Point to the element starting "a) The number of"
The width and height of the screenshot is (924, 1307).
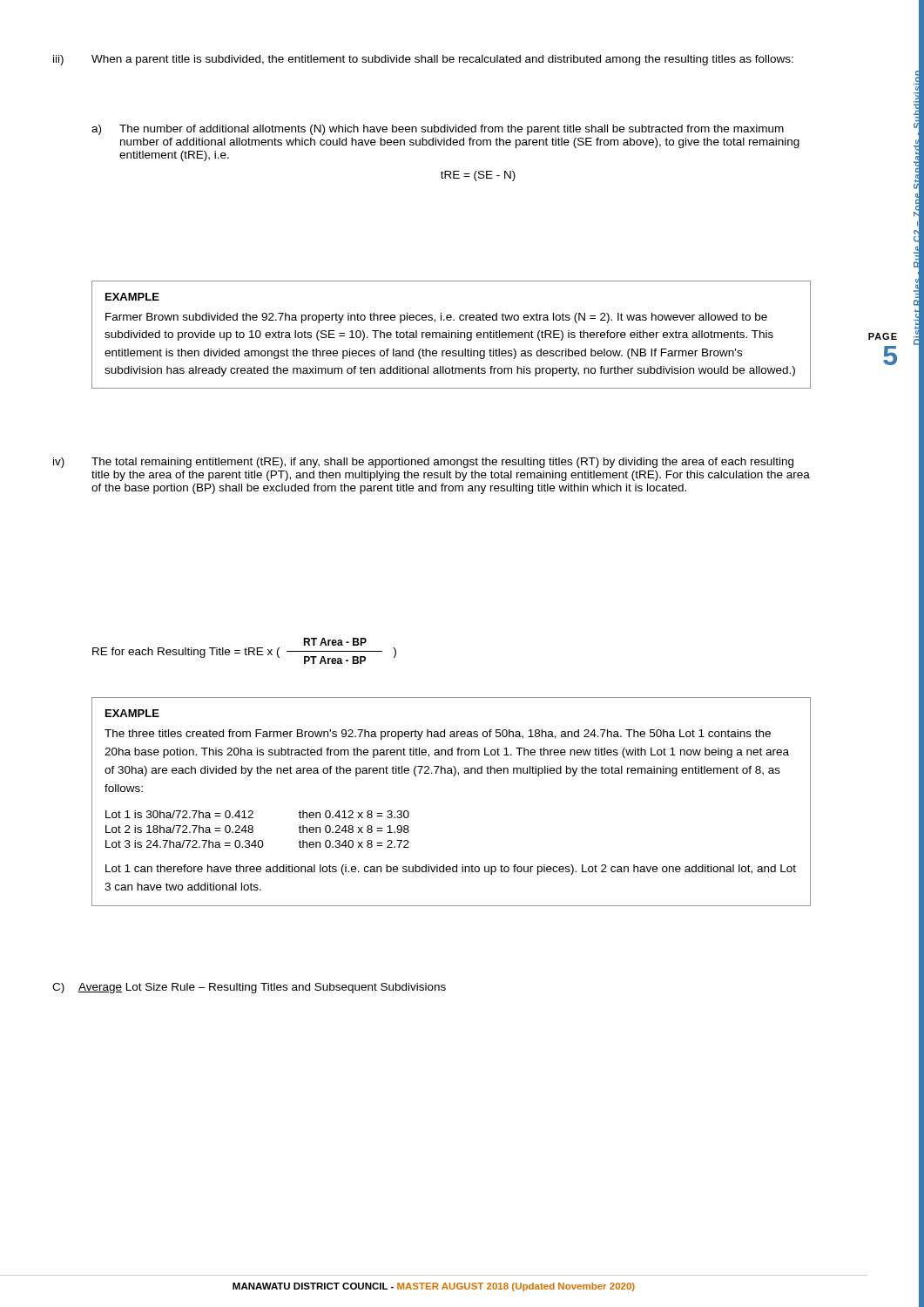[451, 152]
